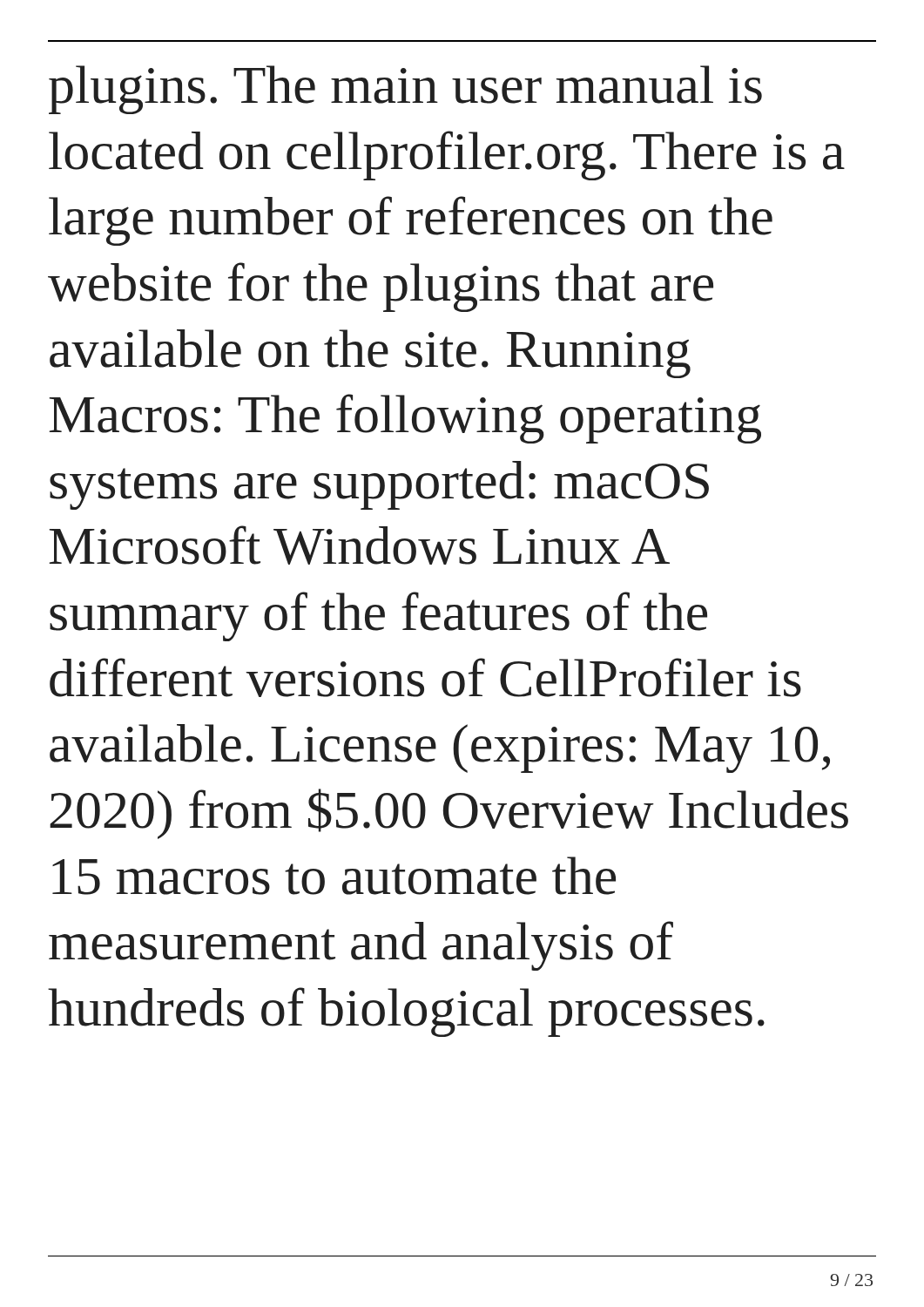Locate the block of text that opens with "plugins. The main user manual is located"
This screenshot has width=924, height=1307.
coord(449,546)
